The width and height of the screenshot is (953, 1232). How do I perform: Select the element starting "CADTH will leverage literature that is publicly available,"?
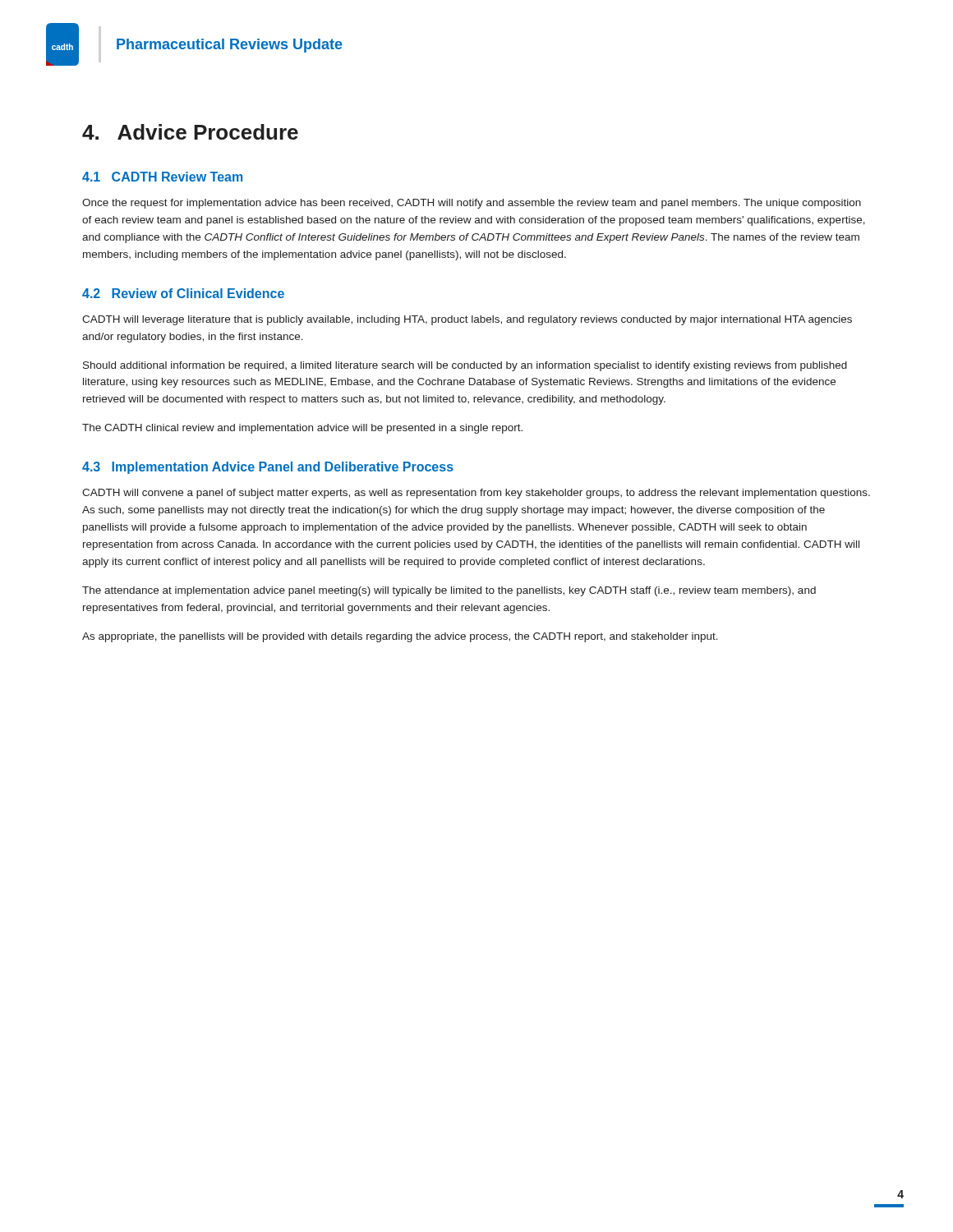[x=467, y=327]
